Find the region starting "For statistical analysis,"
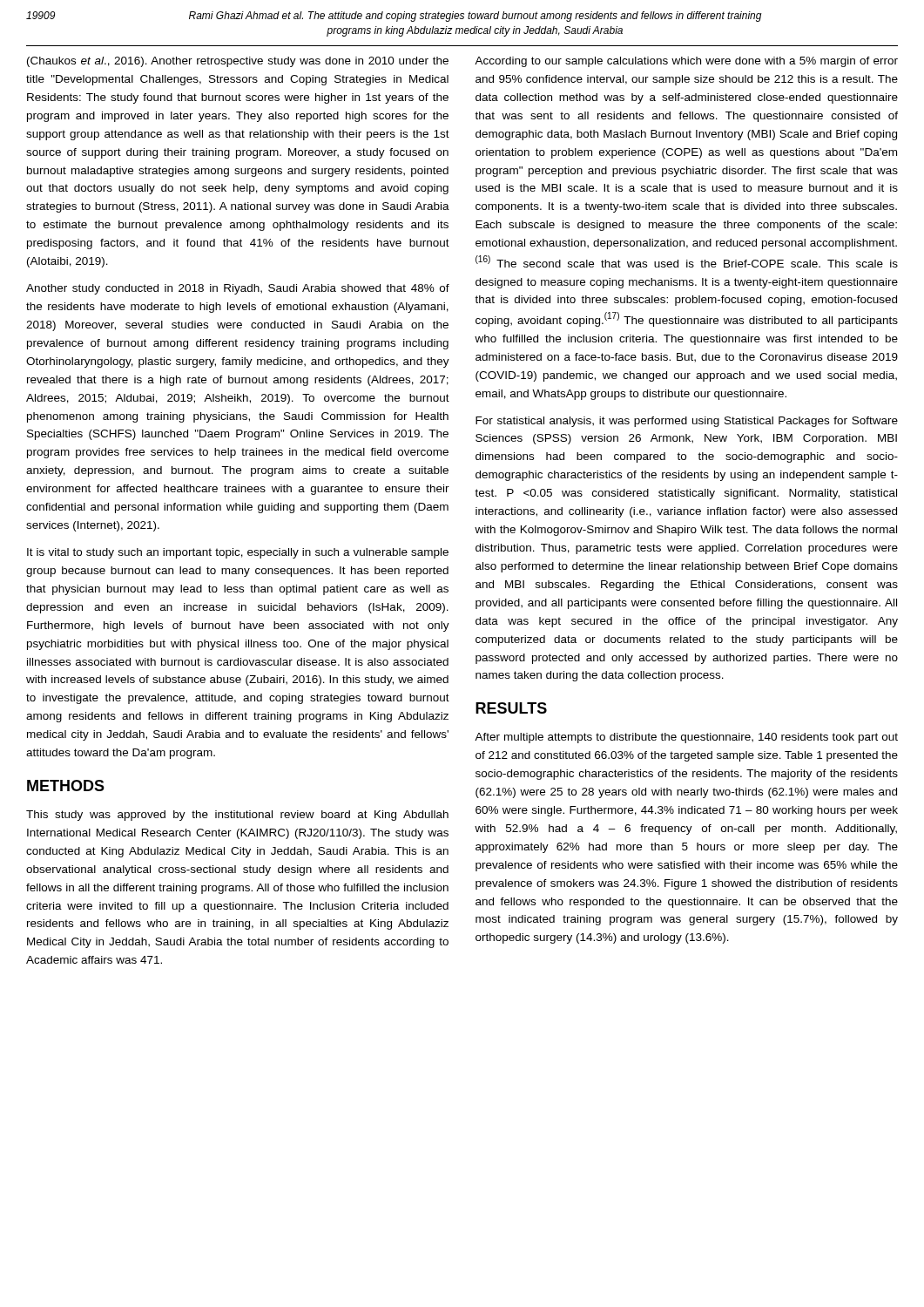 pos(686,548)
